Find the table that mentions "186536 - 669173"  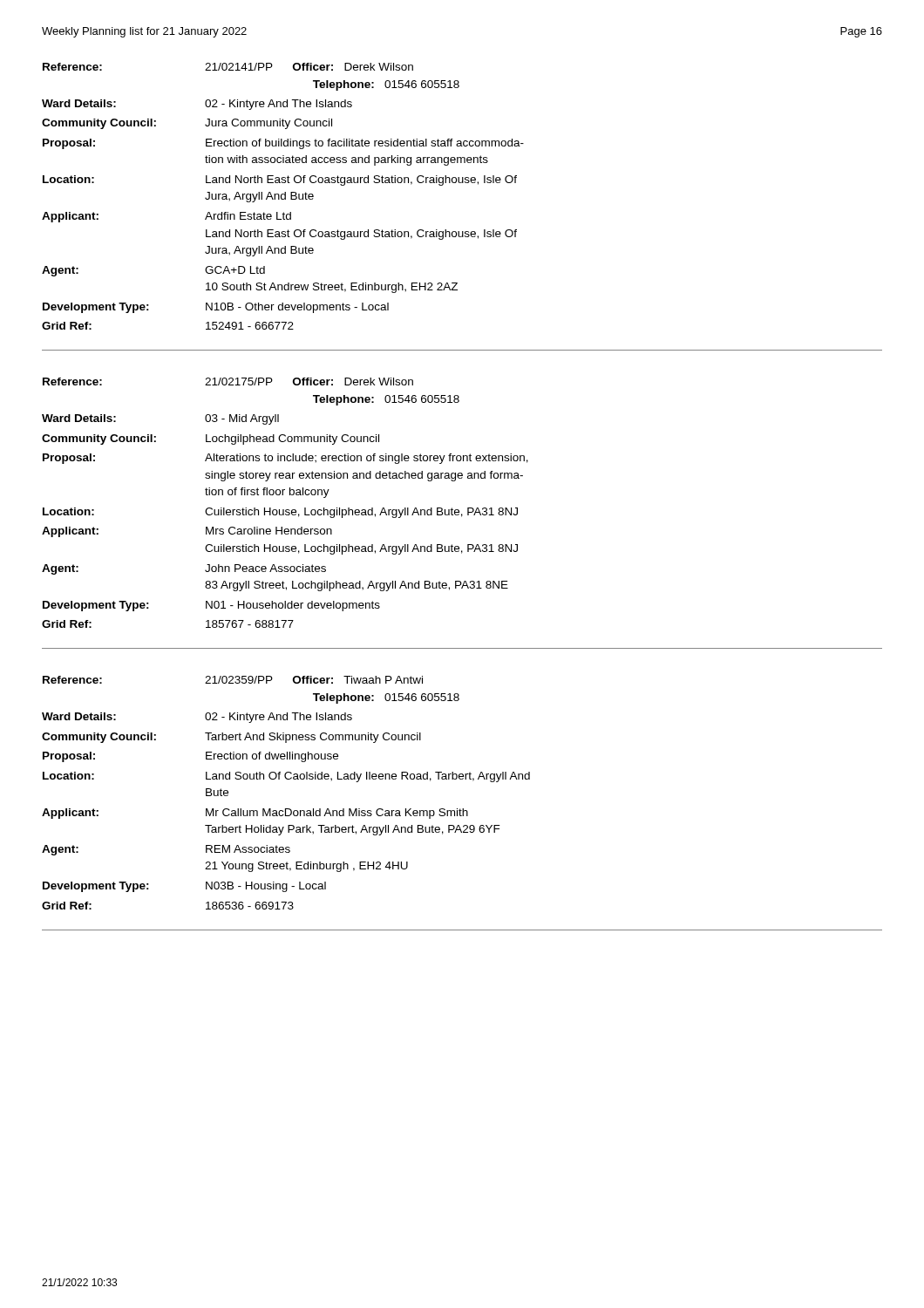[462, 798]
